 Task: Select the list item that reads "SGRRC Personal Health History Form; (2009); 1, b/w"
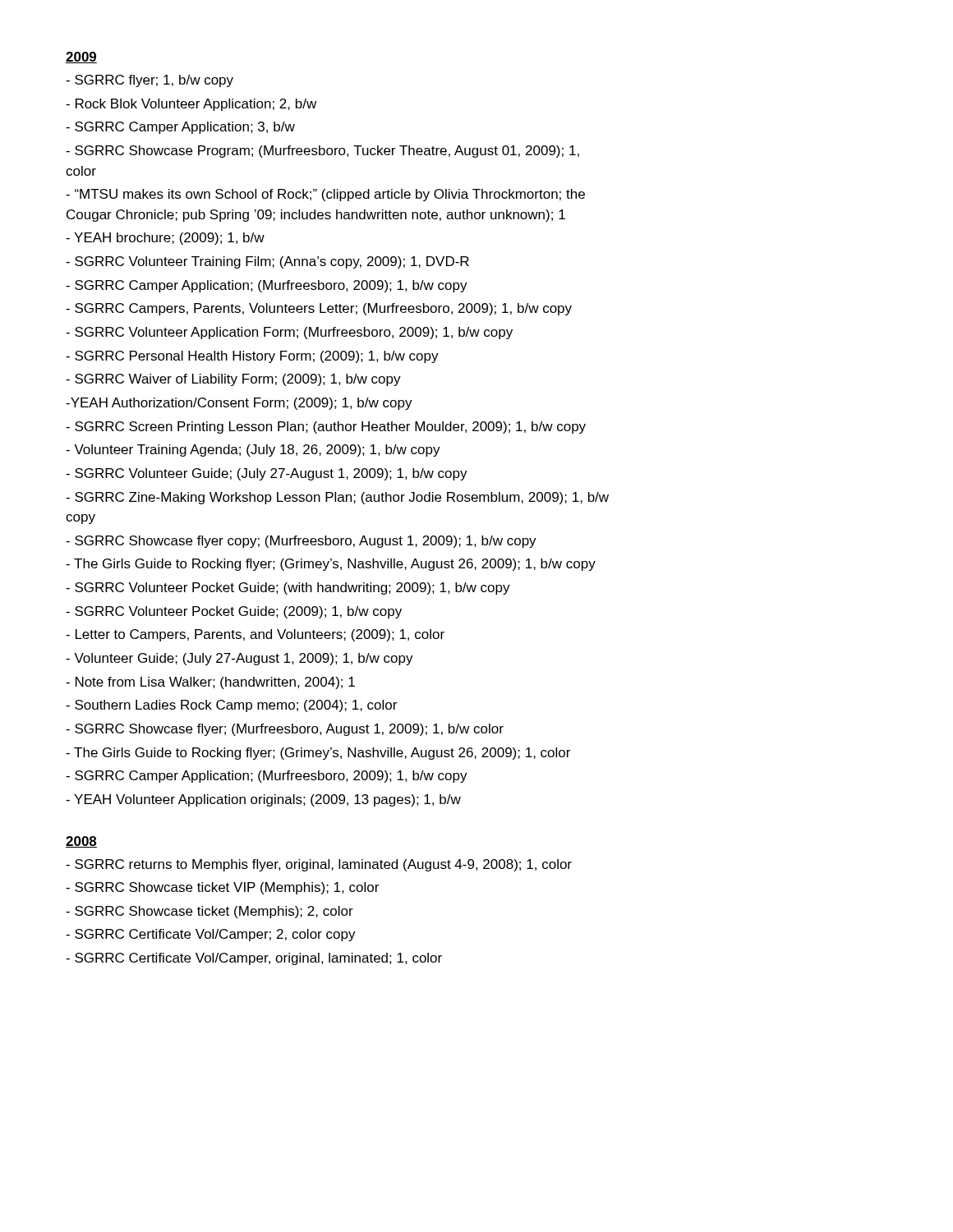pos(252,356)
